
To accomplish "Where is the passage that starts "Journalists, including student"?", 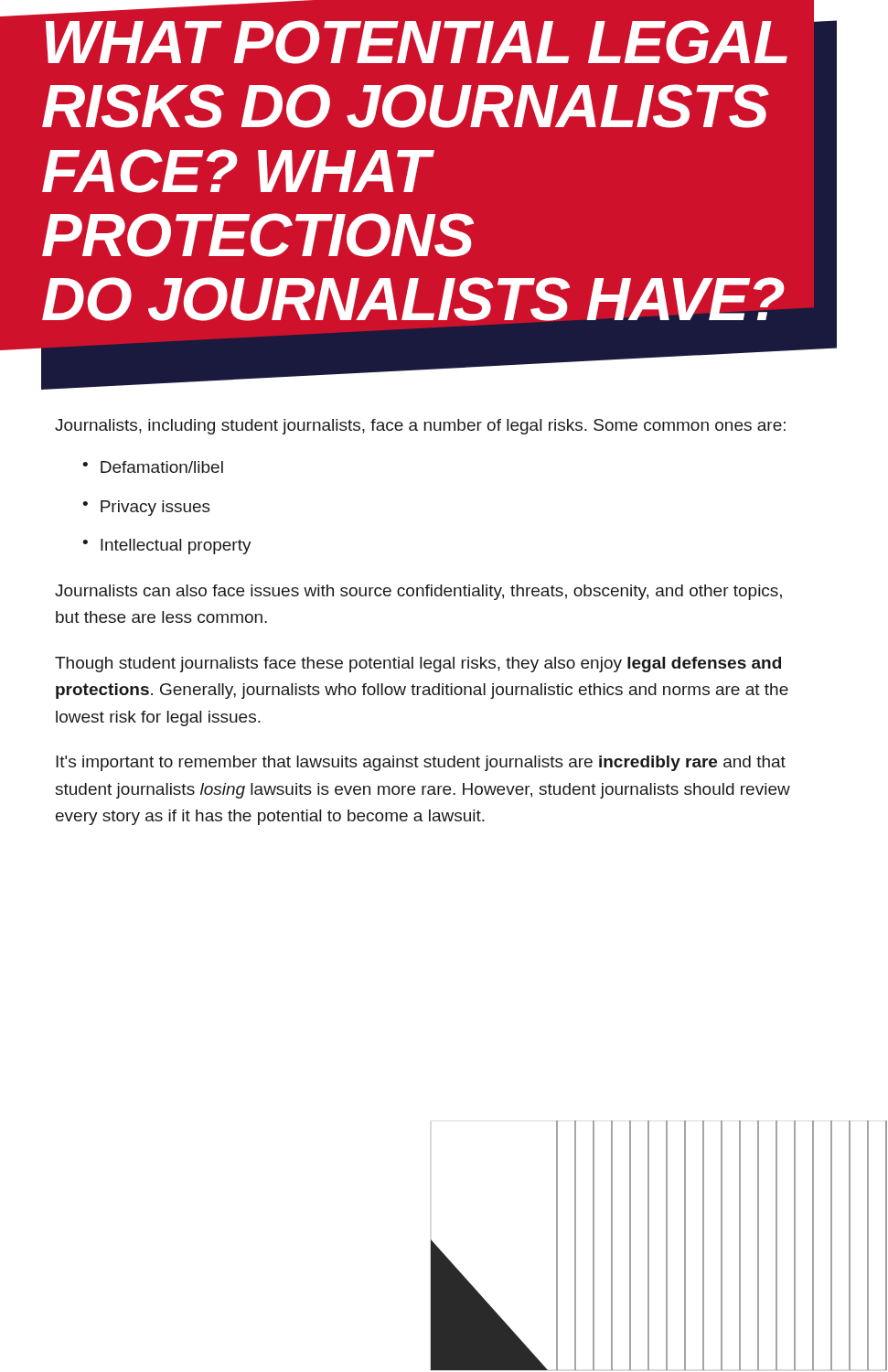I will [x=421, y=425].
